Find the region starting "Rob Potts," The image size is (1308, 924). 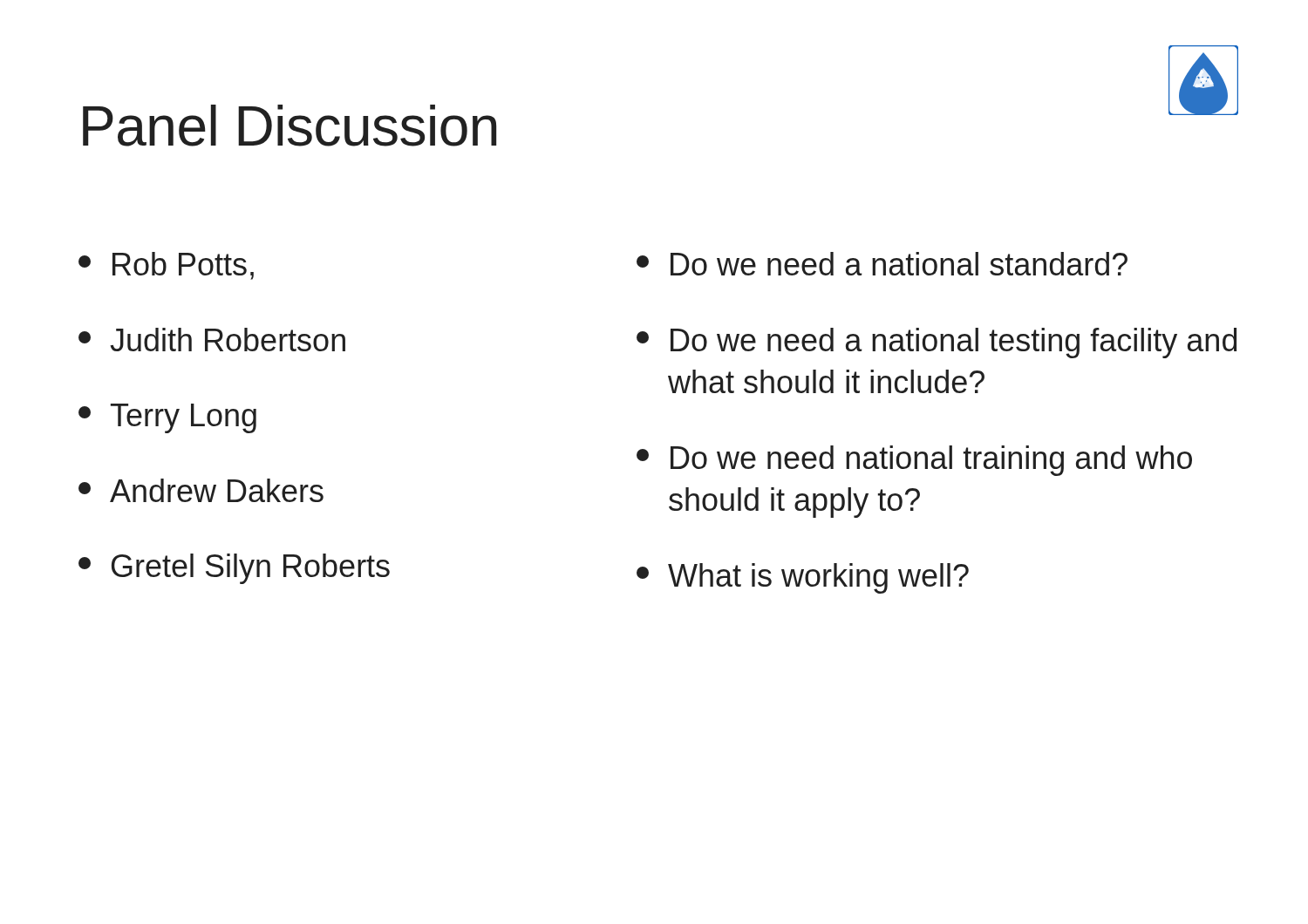click(166, 266)
